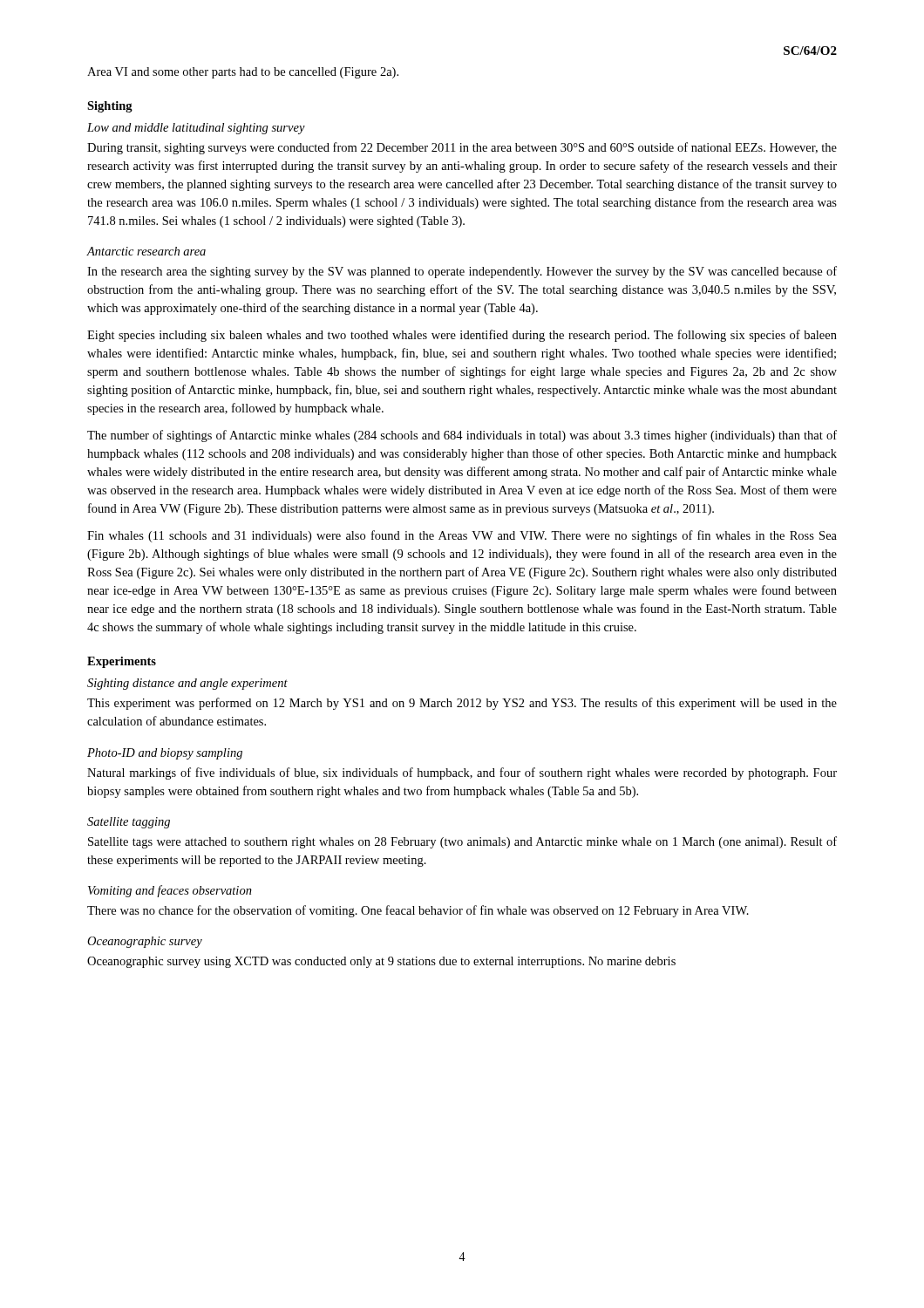
Task: Click the passage that begins "Oceanographic survey using XCTD was conducted only"
Action: (381, 961)
